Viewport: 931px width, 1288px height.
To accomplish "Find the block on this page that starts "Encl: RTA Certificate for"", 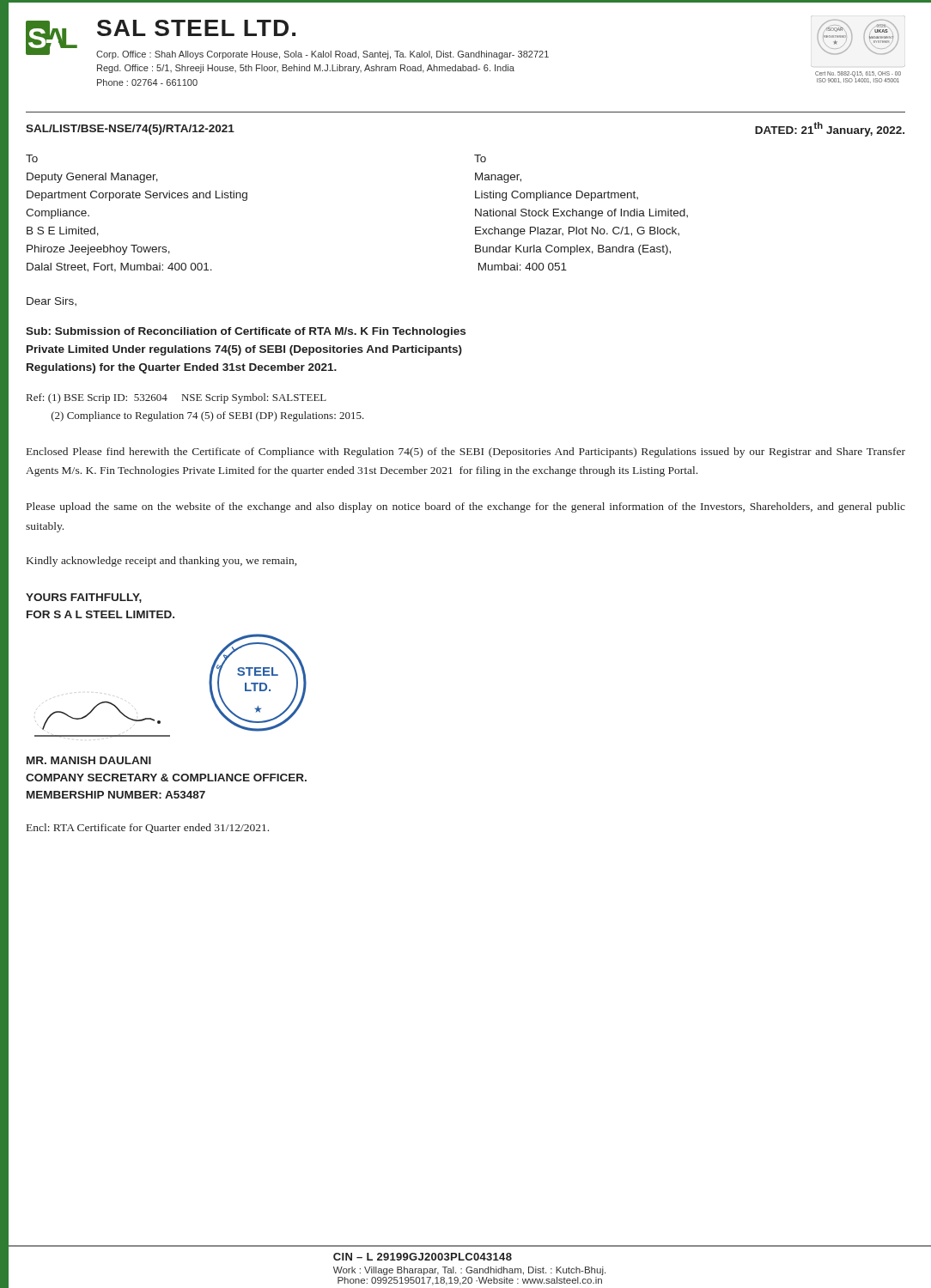I will (x=148, y=828).
